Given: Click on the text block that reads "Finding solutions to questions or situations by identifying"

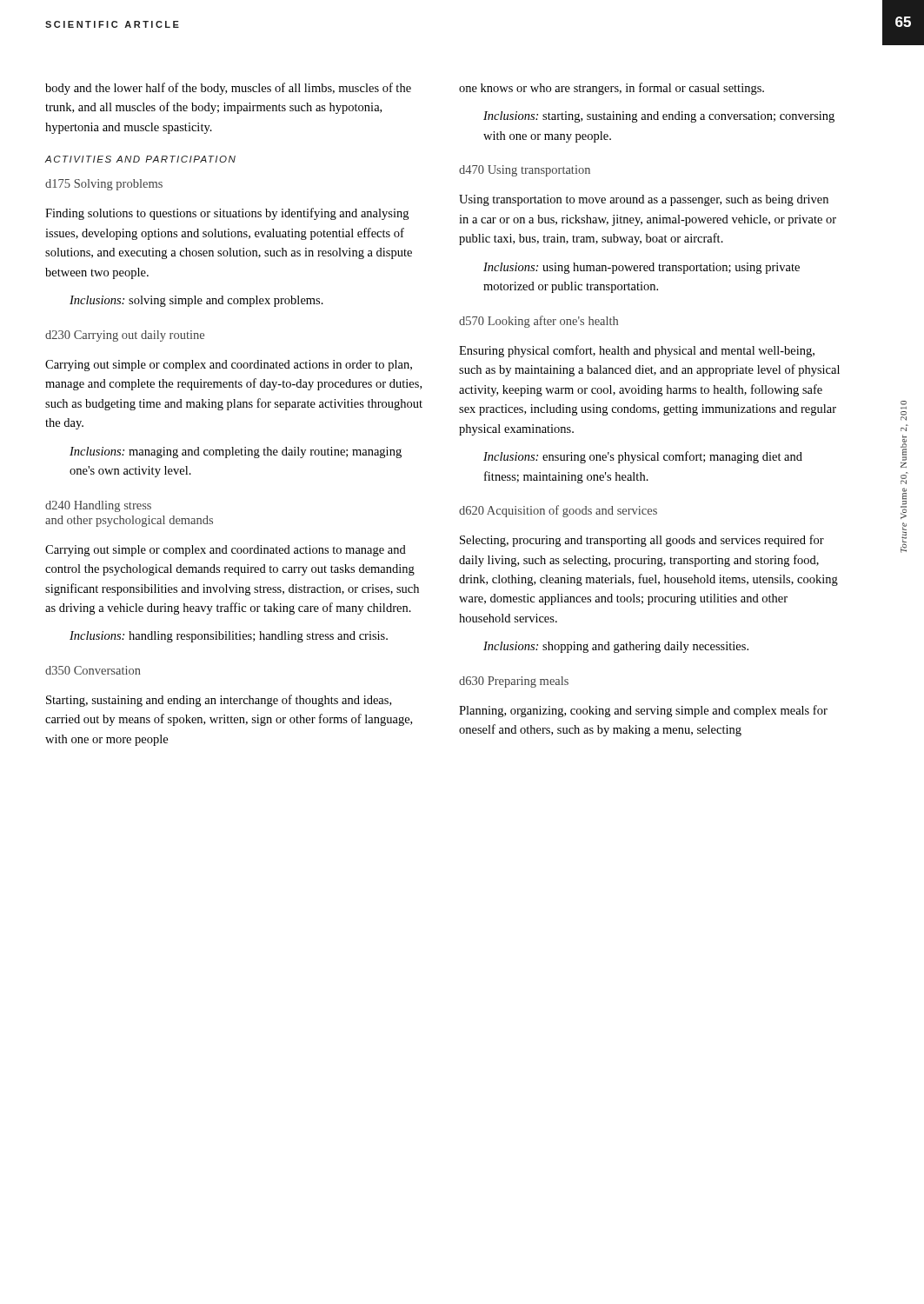Looking at the screenshot, I should click(236, 243).
